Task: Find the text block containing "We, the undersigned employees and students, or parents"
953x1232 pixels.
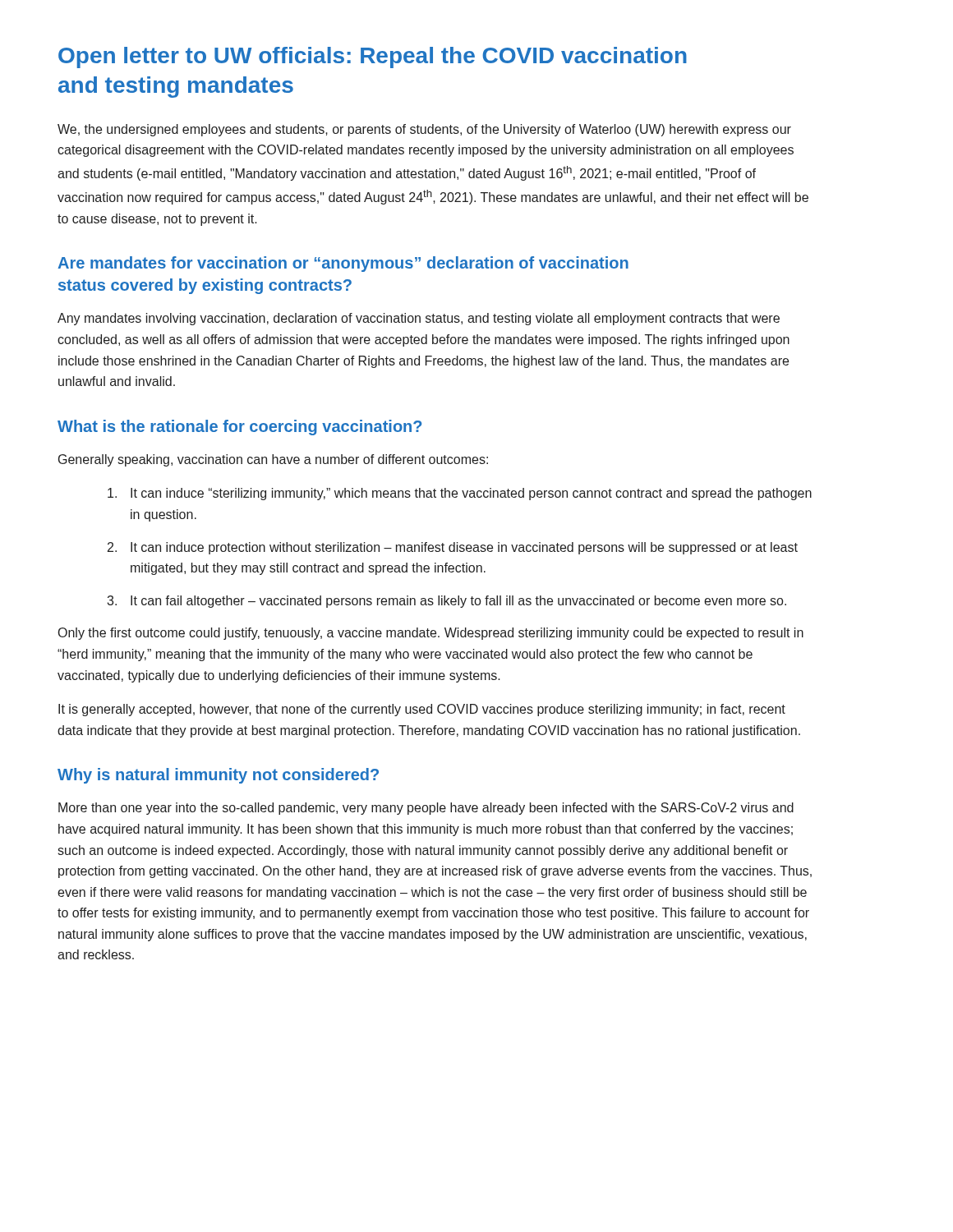Action: [433, 174]
